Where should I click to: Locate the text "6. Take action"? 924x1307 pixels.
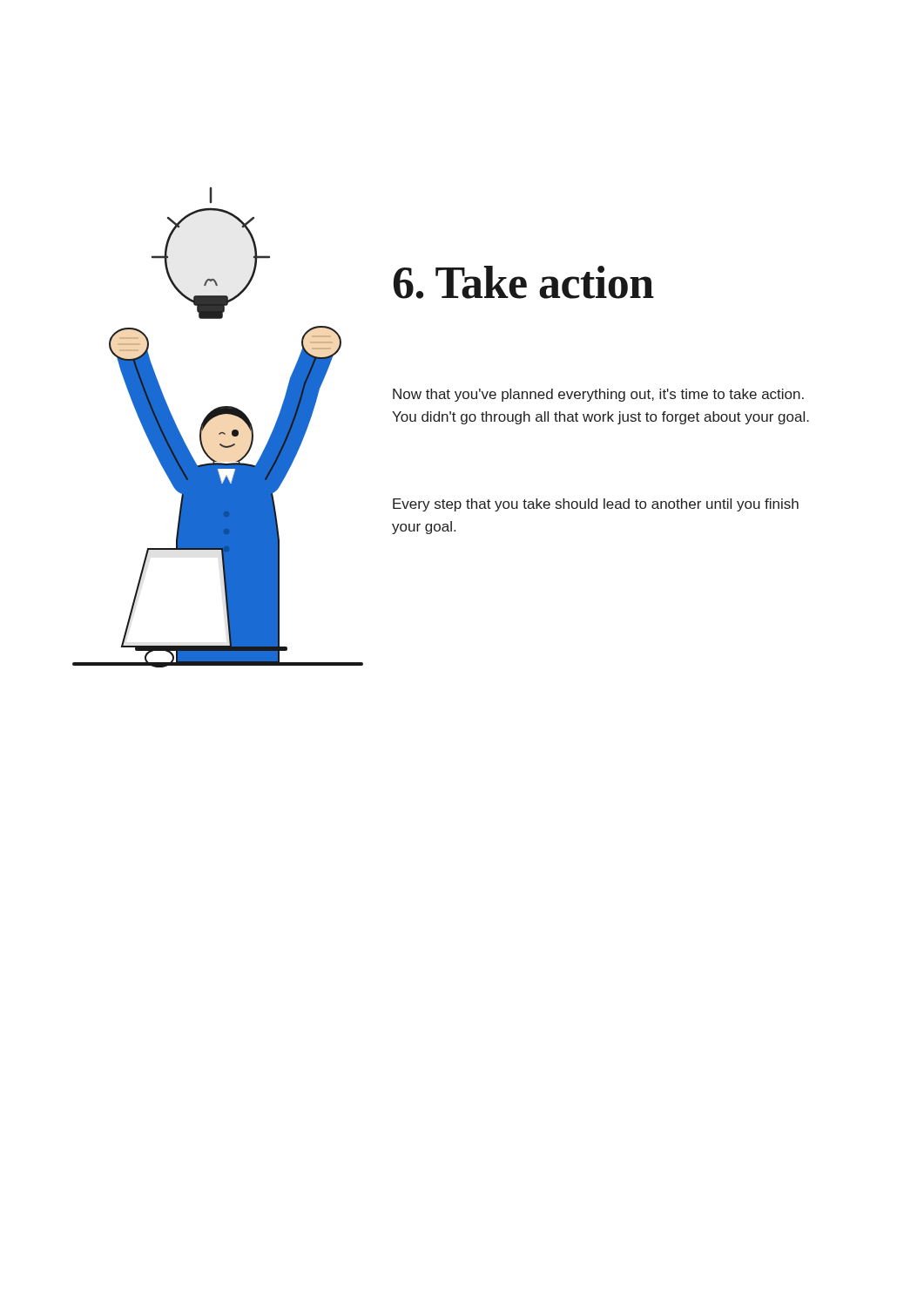636,283
